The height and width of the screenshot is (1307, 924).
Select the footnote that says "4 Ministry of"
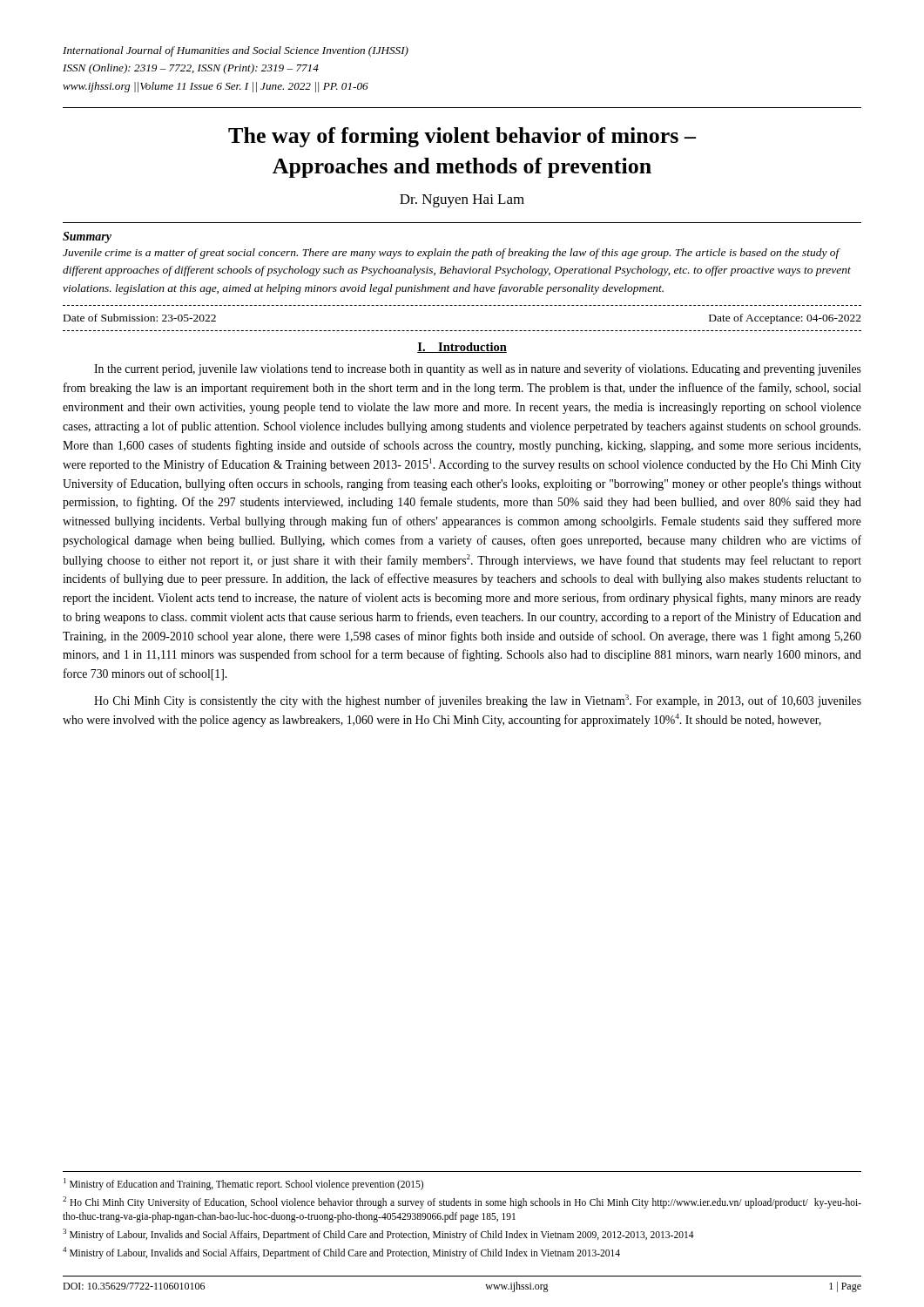pos(341,1251)
